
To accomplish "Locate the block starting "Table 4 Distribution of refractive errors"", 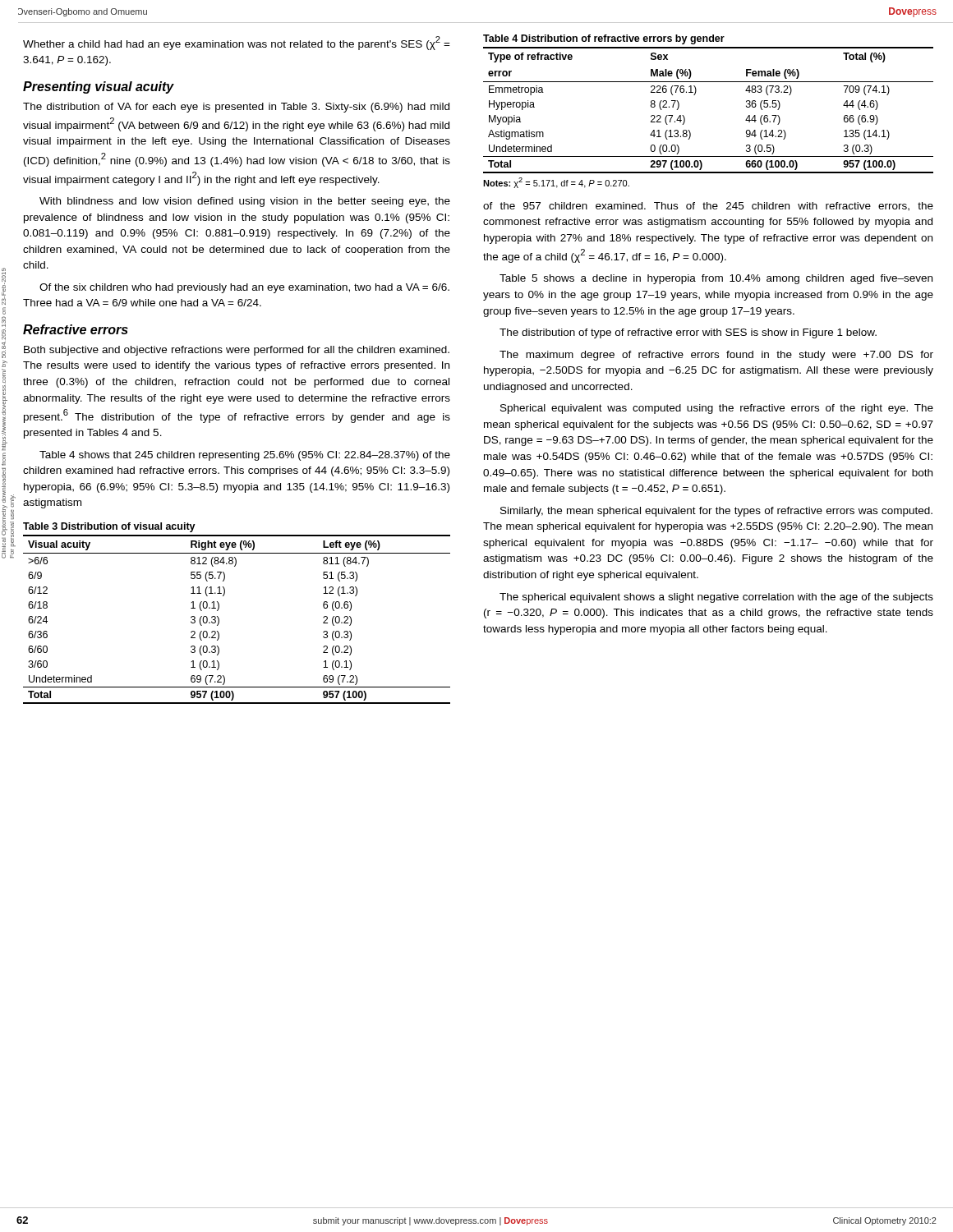I will pyautogui.click(x=604, y=39).
